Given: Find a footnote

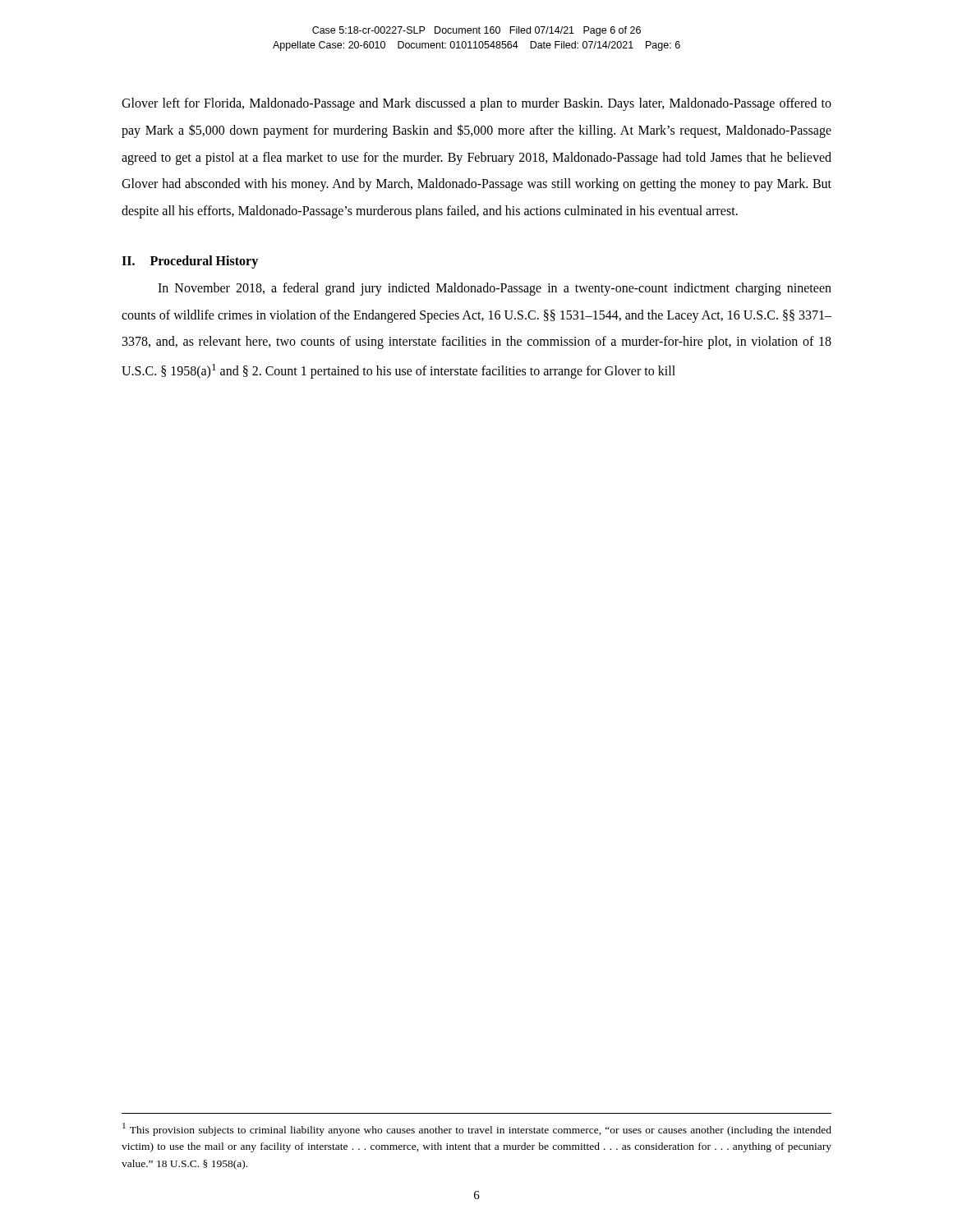Looking at the screenshot, I should [476, 1145].
